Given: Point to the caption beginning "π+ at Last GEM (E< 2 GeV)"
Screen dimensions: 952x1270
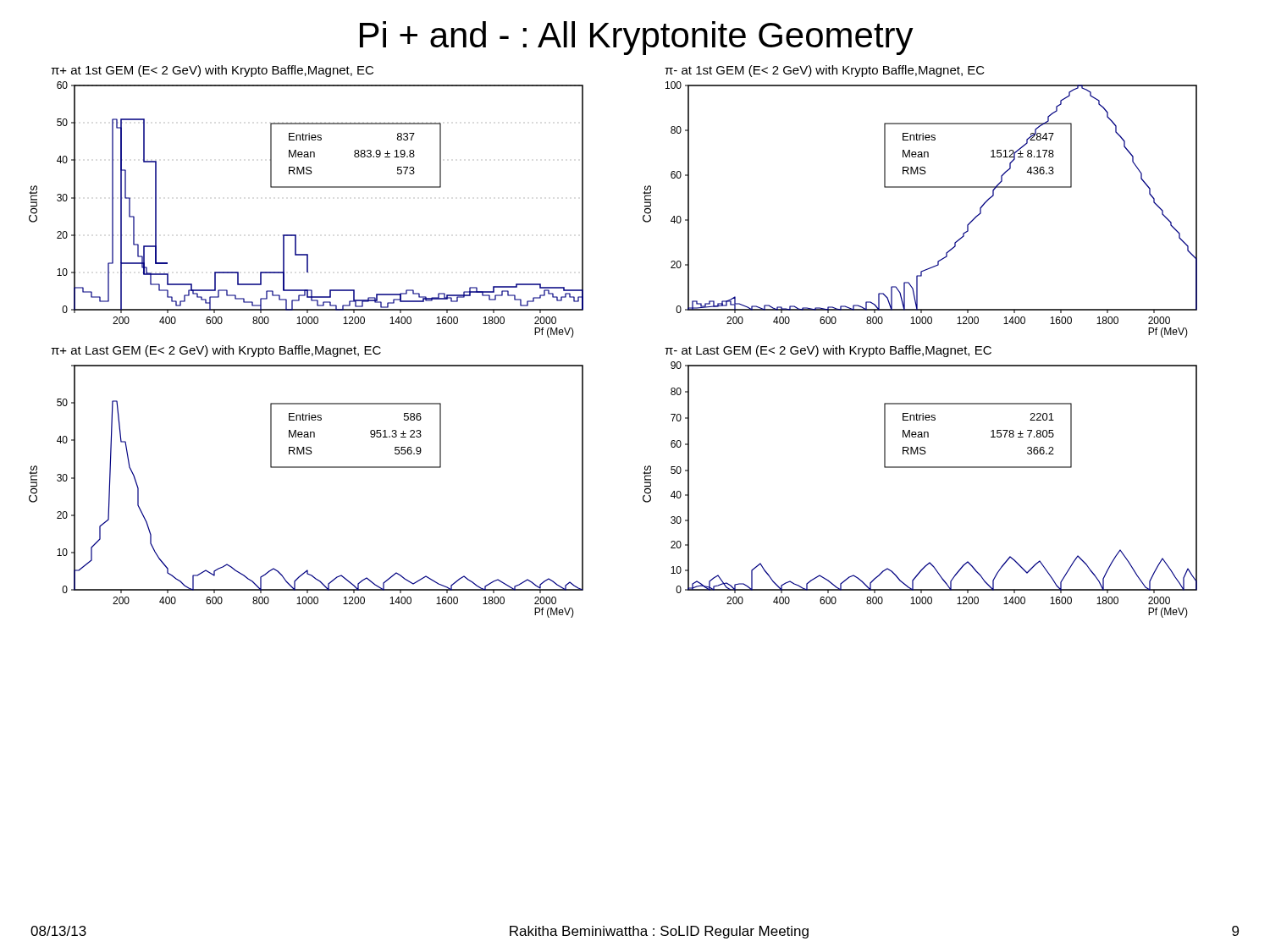Looking at the screenshot, I should tap(216, 350).
